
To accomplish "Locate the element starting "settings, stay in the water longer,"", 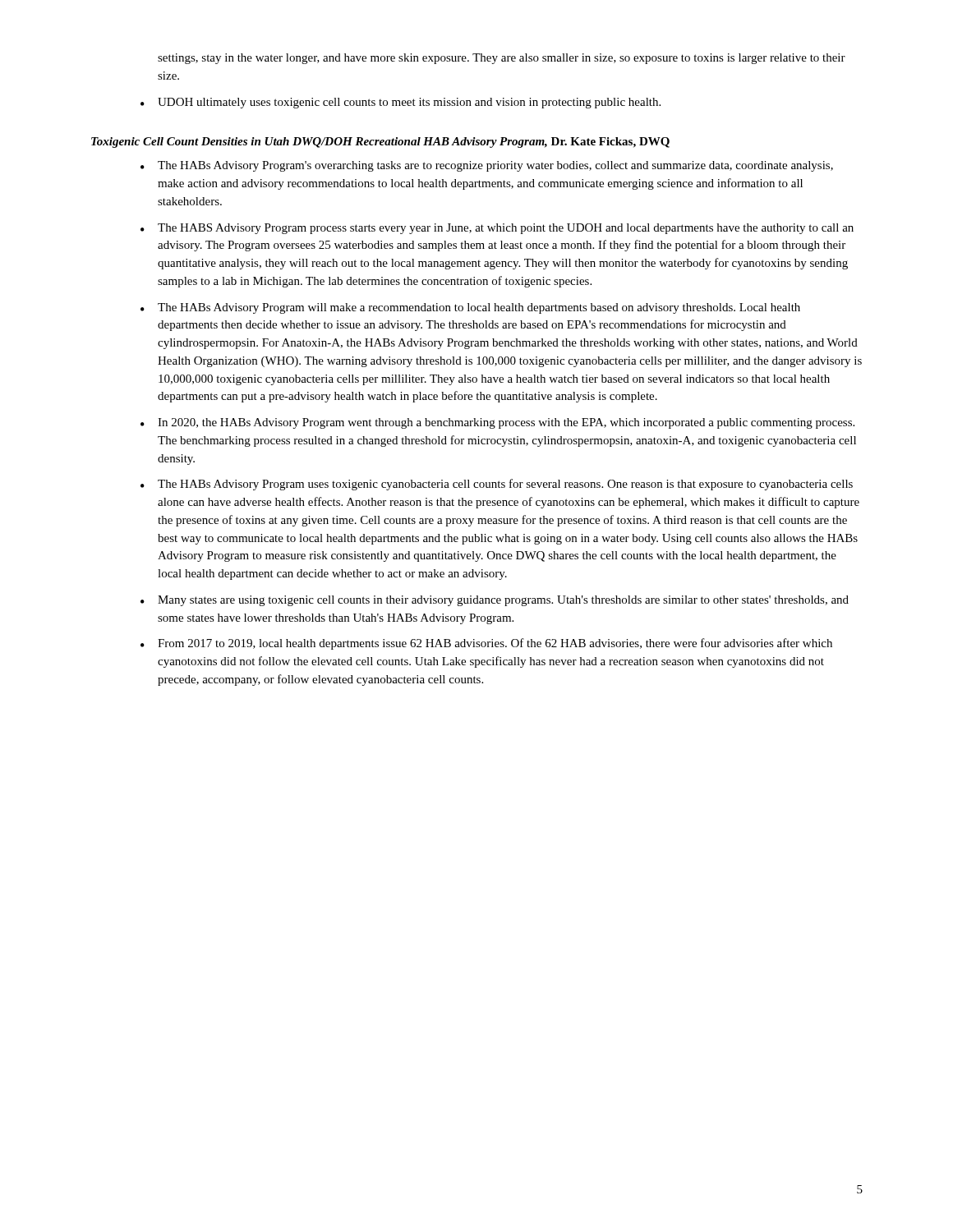I will point(502,59).
